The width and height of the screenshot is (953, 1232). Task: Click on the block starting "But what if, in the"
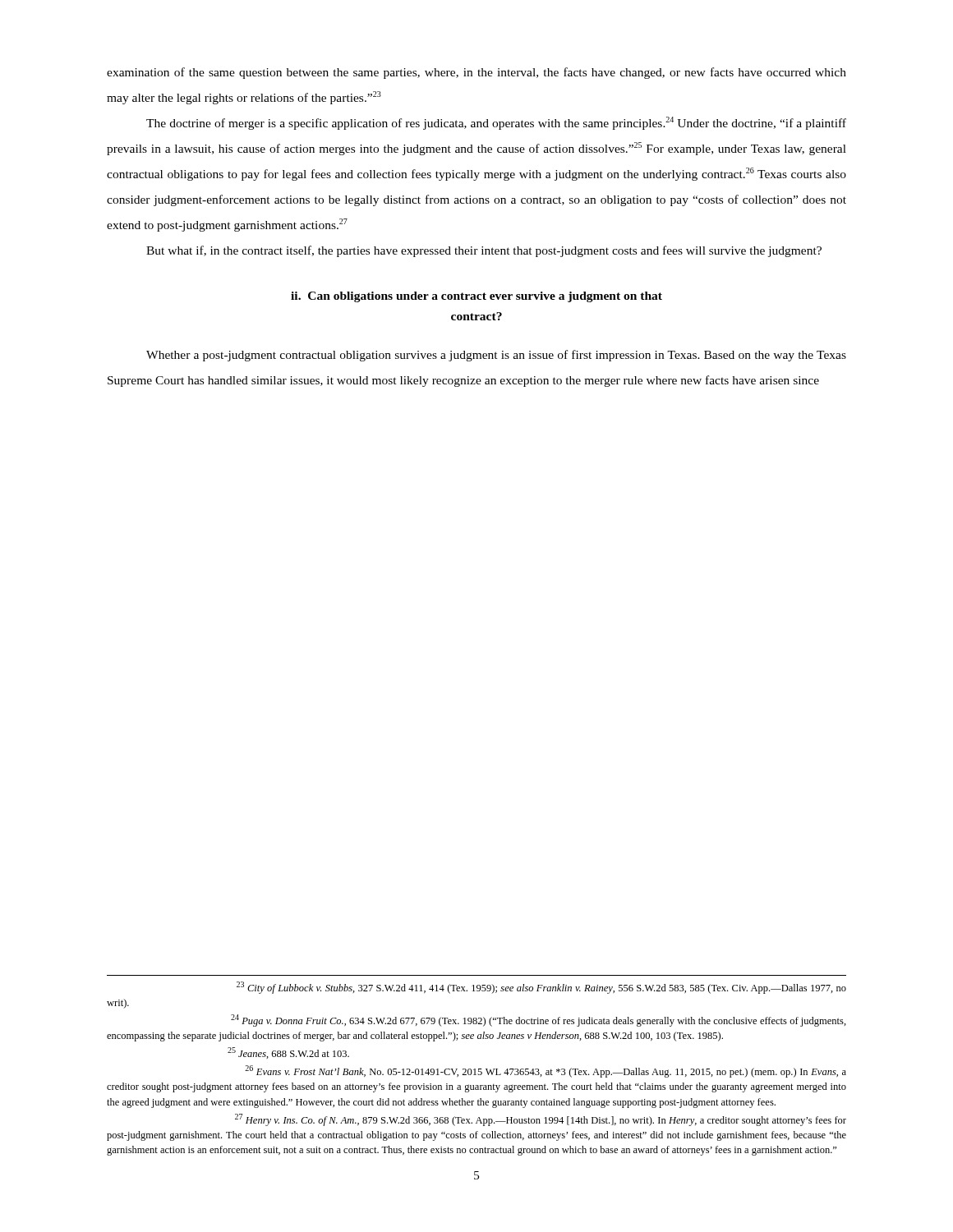[484, 250]
